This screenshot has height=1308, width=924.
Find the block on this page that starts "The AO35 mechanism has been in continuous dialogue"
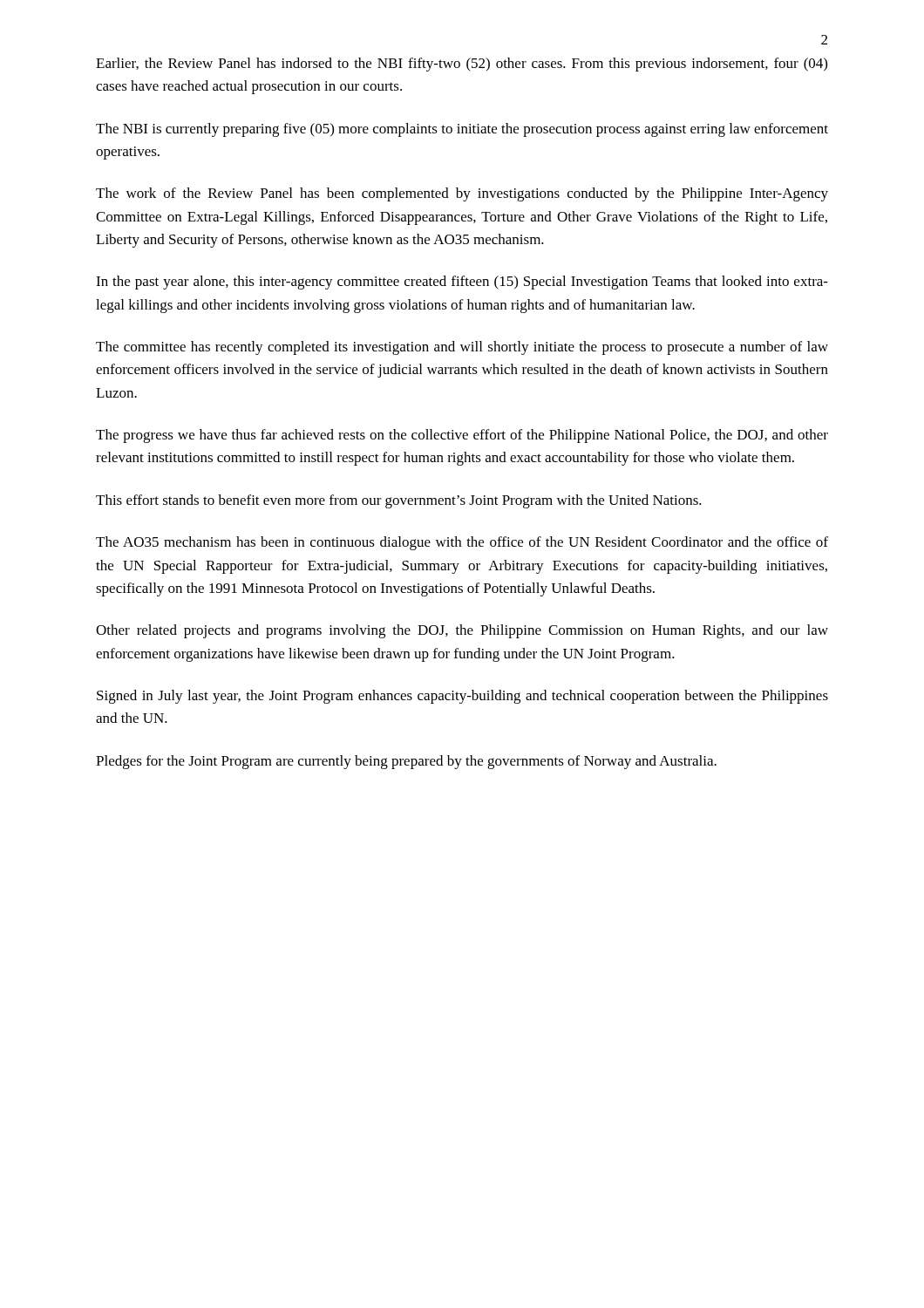click(x=462, y=565)
